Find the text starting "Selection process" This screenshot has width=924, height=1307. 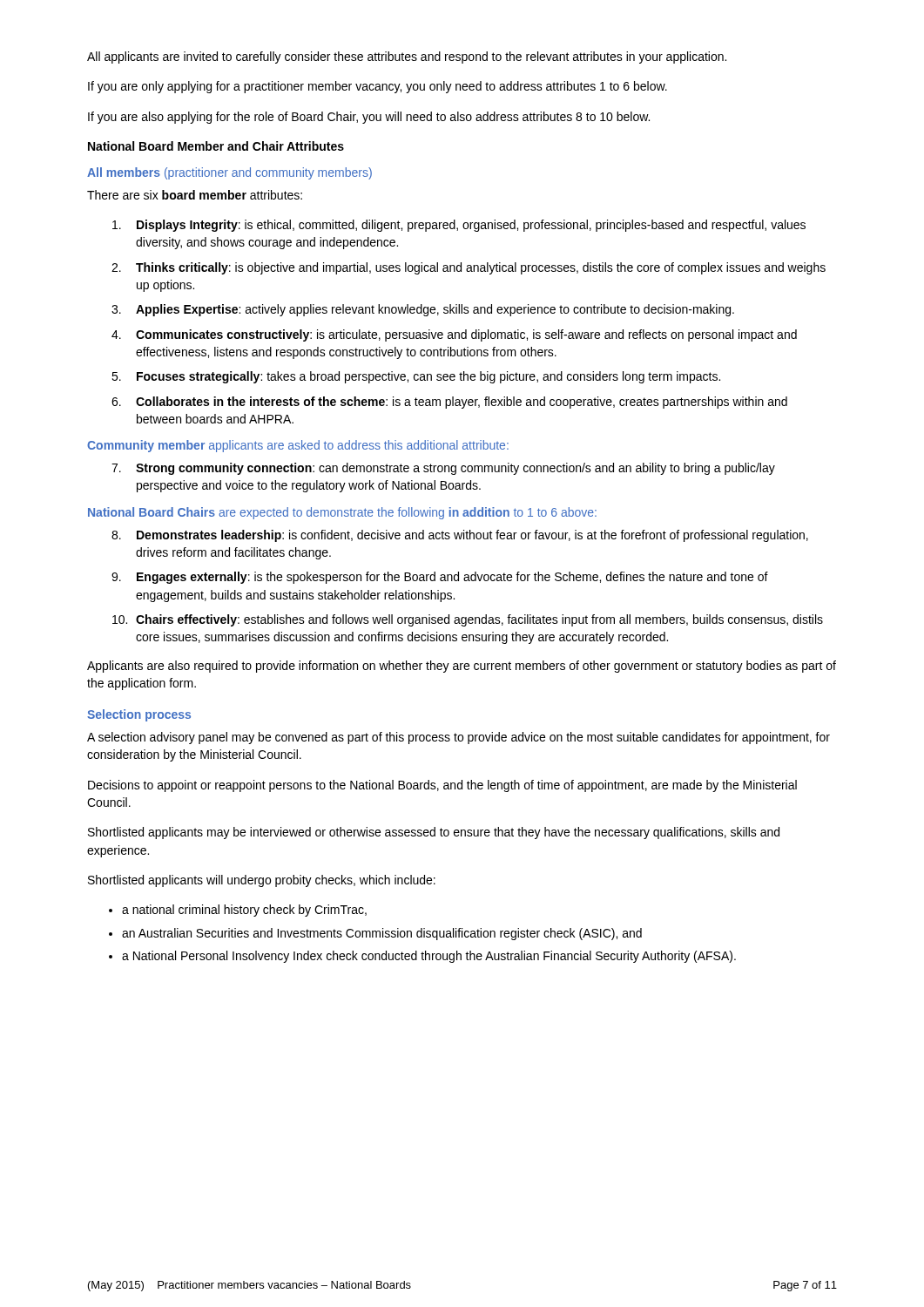pos(139,715)
